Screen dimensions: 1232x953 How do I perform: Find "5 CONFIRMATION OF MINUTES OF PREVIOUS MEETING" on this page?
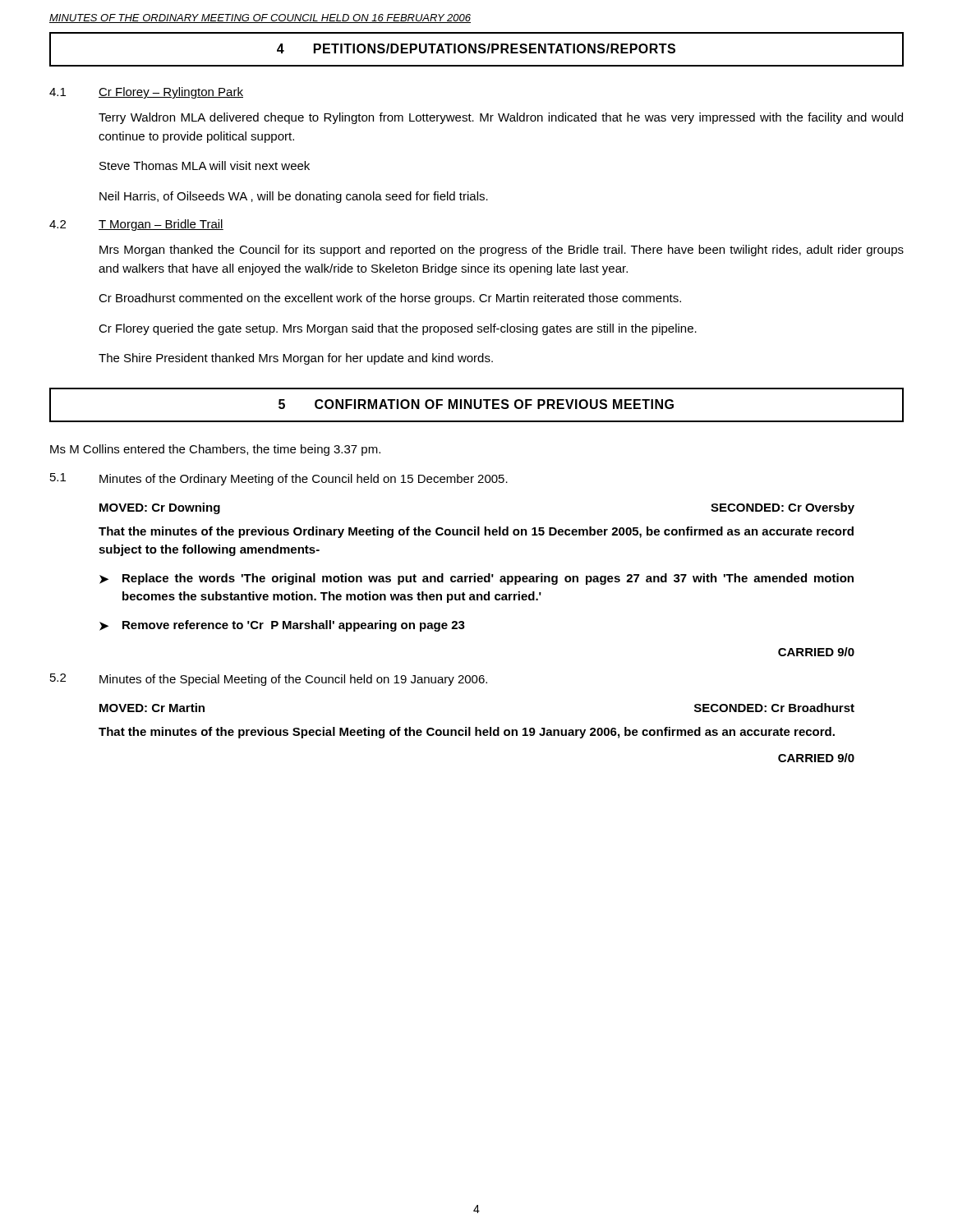pyautogui.click(x=476, y=404)
